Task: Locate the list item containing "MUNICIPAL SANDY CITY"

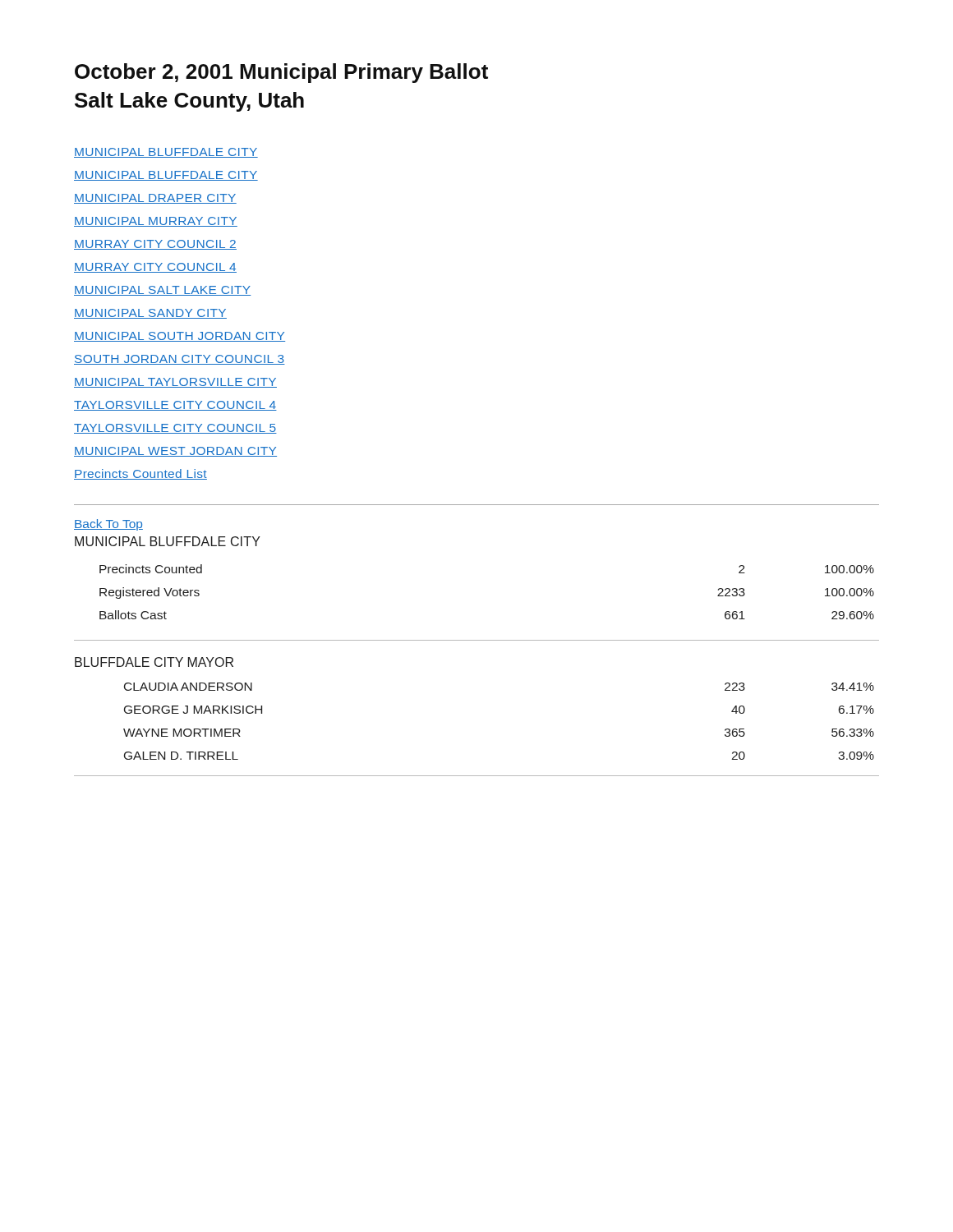Action: pyautogui.click(x=150, y=313)
